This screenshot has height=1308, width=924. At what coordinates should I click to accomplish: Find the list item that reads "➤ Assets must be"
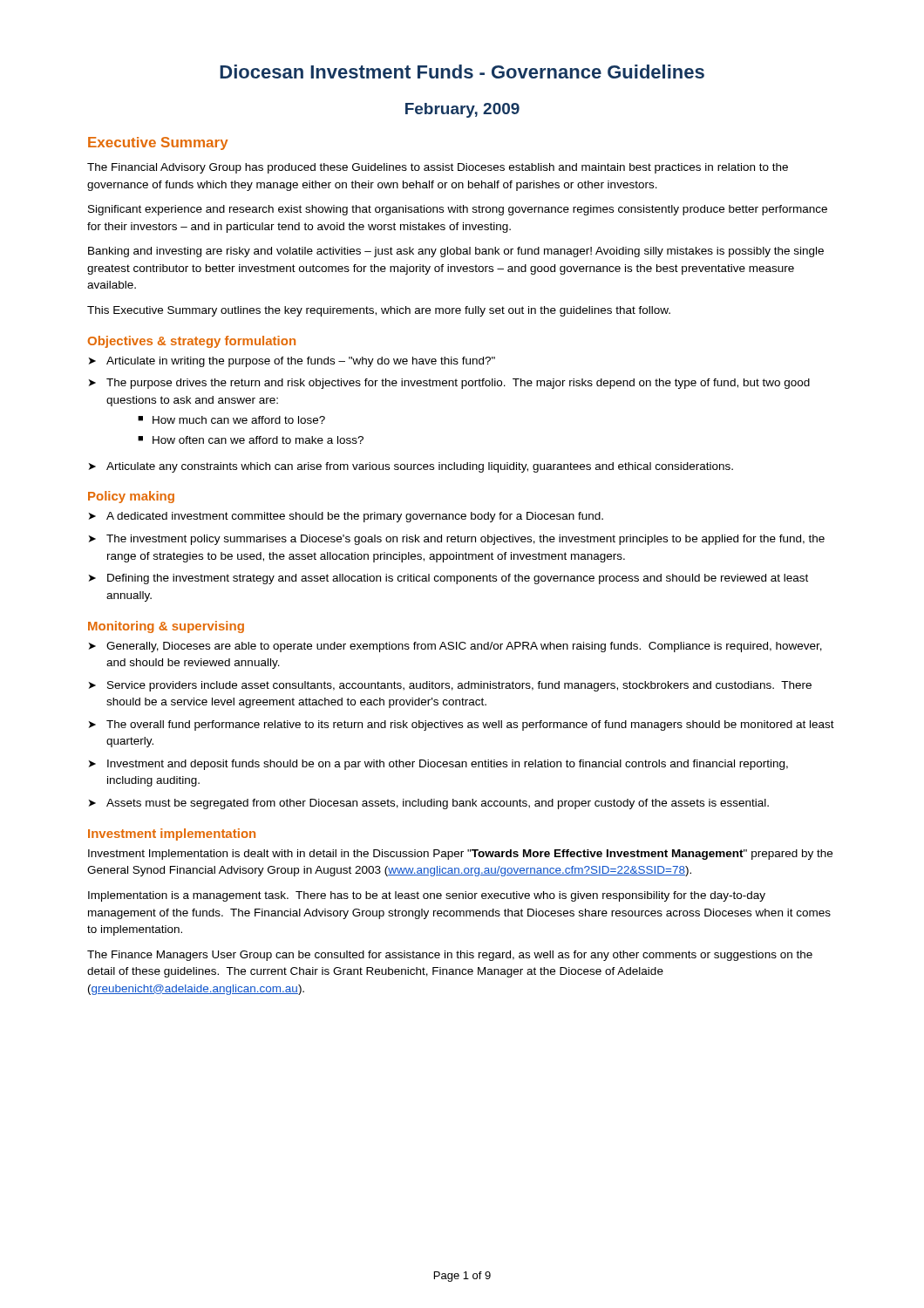462,803
